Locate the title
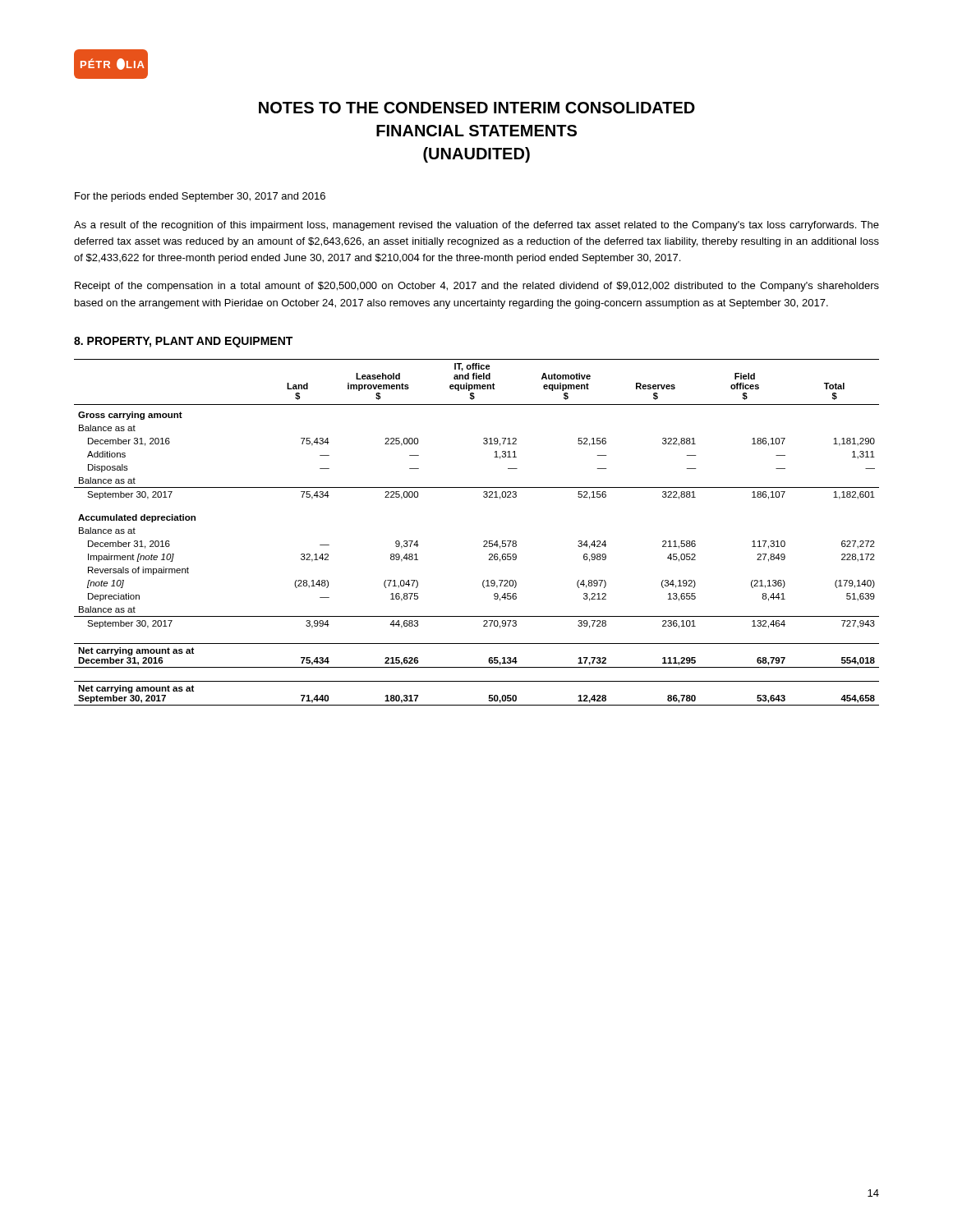Viewport: 953px width, 1232px height. pyautogui.click(x=476, y=131)
